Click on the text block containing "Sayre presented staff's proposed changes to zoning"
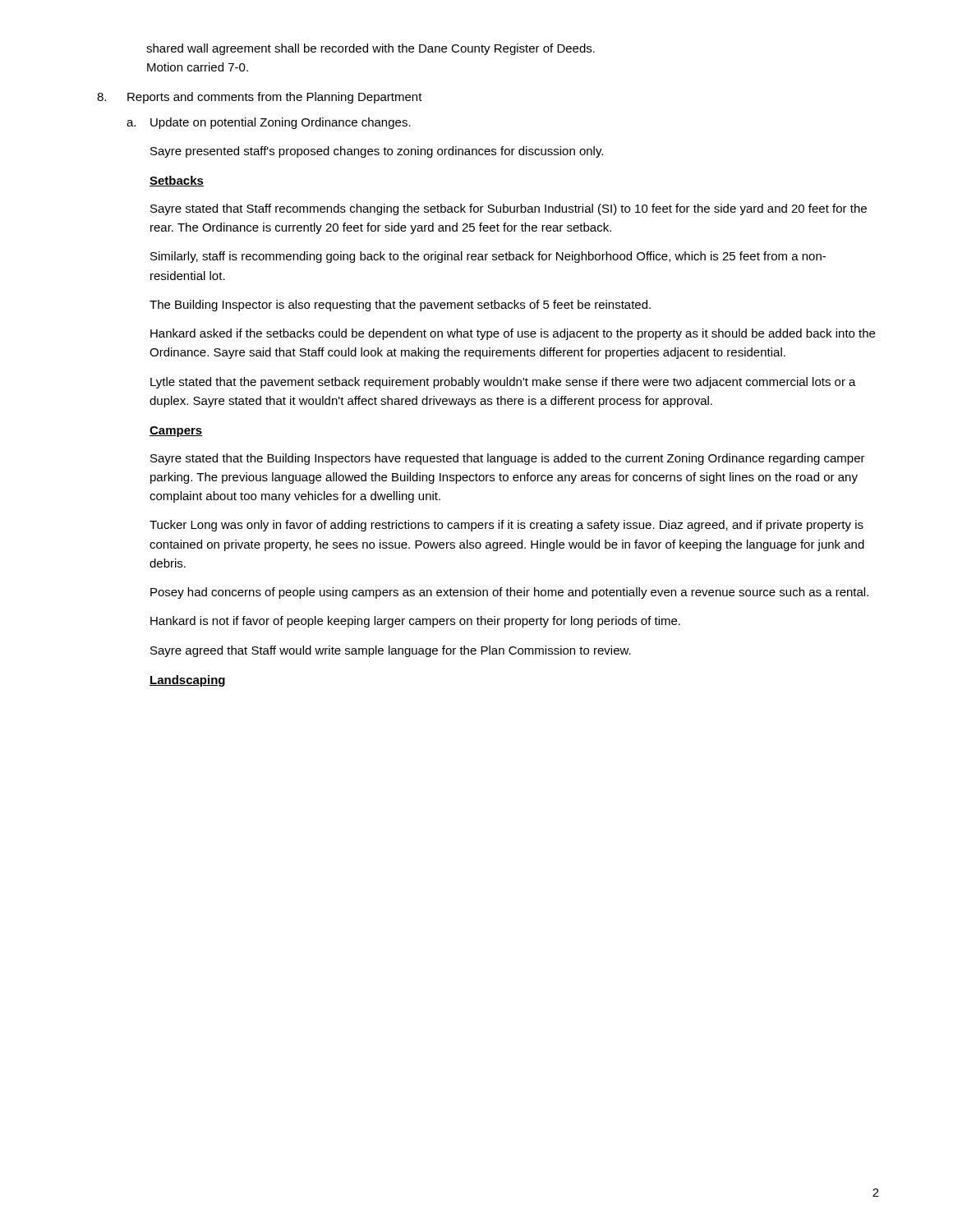Image resolution: width=953 pixels, height=1232 pixels. (377, 151)
